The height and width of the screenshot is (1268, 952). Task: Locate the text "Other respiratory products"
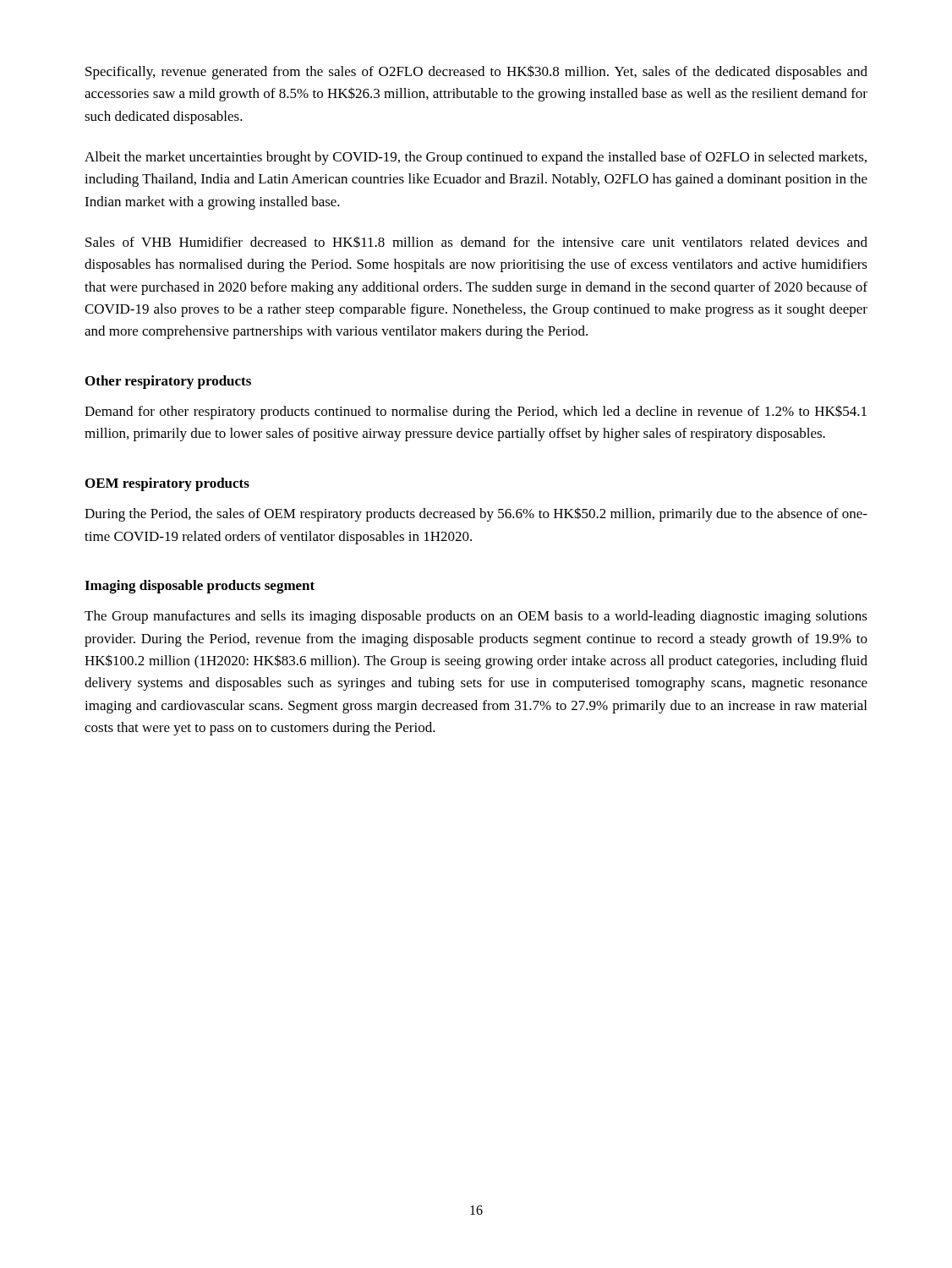coord(168,381)
